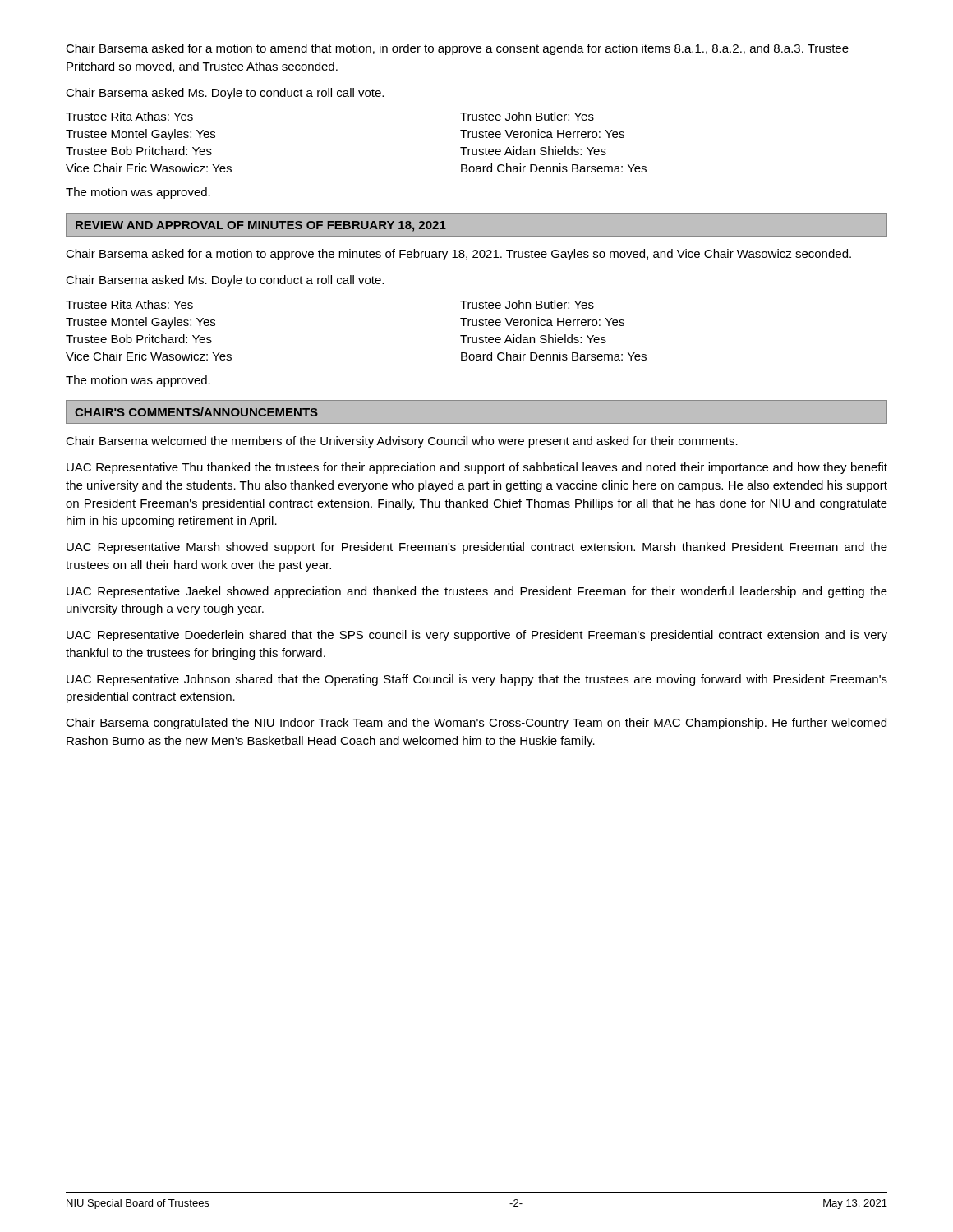
Task: Select the text block with the text "UAC Representative Marsh showed support for President Freeman's"
Action: point(476,556)
